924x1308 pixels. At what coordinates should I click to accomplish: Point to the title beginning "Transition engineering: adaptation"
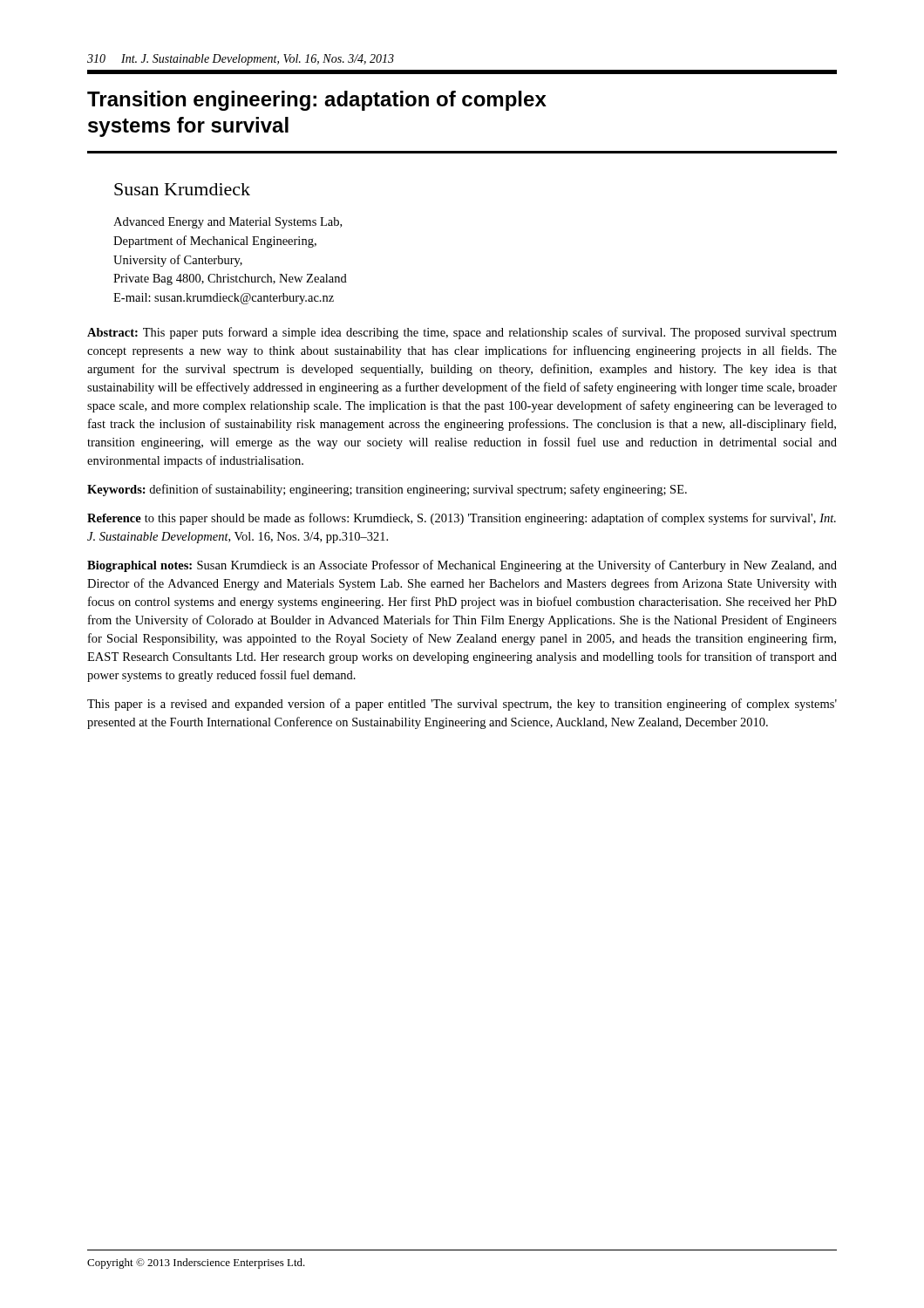click(x=462, y=112)
